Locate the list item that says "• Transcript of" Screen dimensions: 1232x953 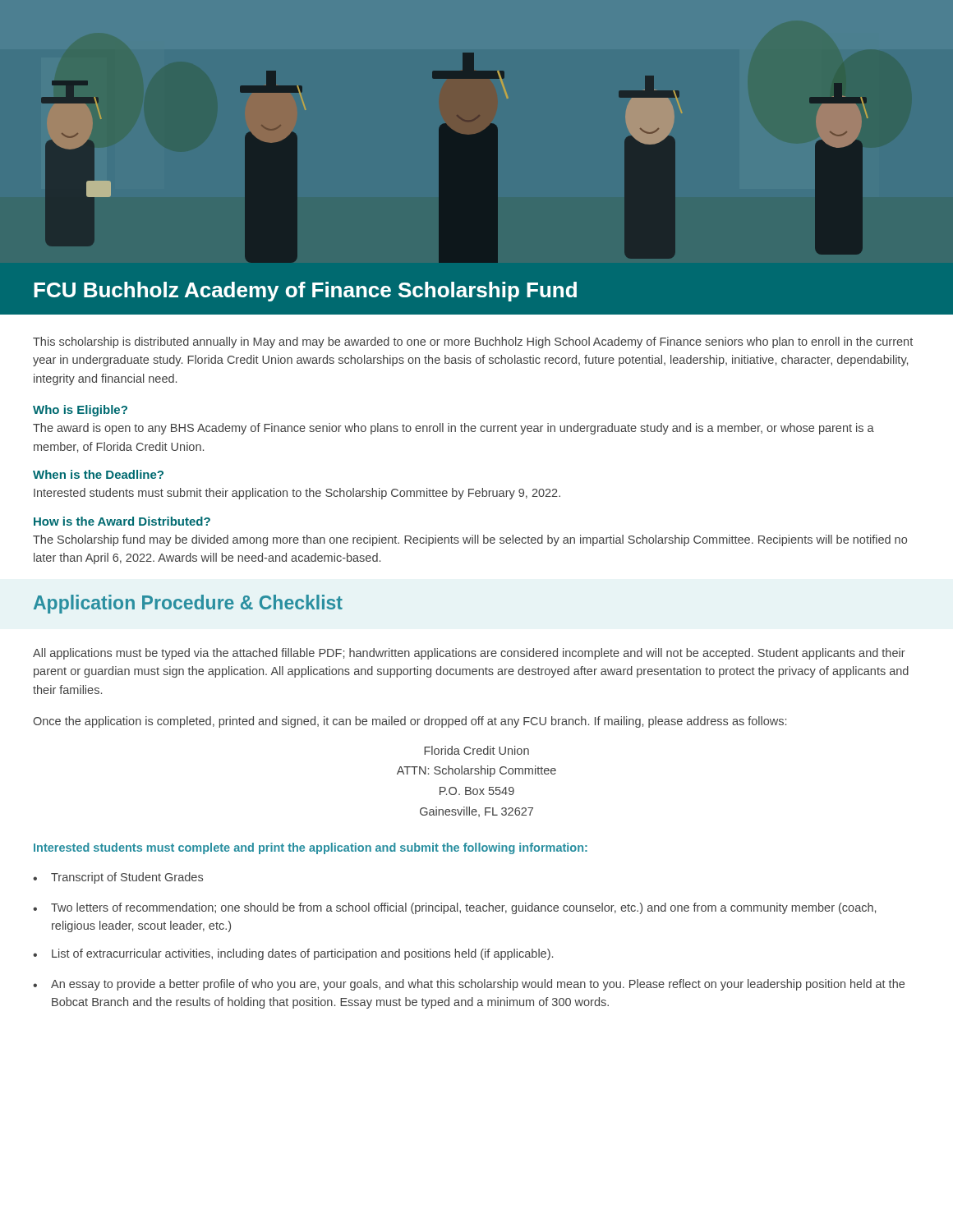click(118, 879)
